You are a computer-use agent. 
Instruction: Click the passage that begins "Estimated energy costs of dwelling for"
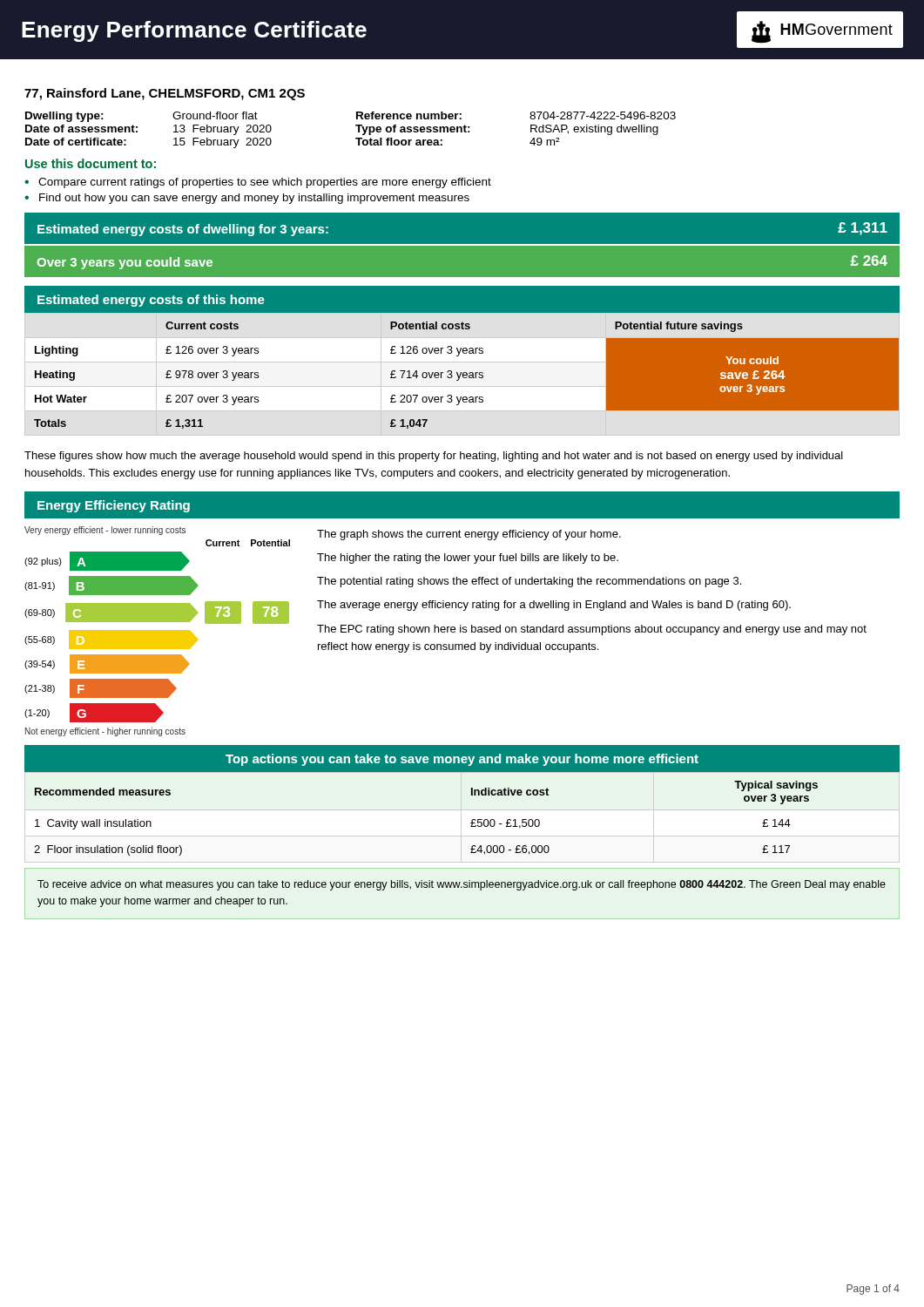190,228
